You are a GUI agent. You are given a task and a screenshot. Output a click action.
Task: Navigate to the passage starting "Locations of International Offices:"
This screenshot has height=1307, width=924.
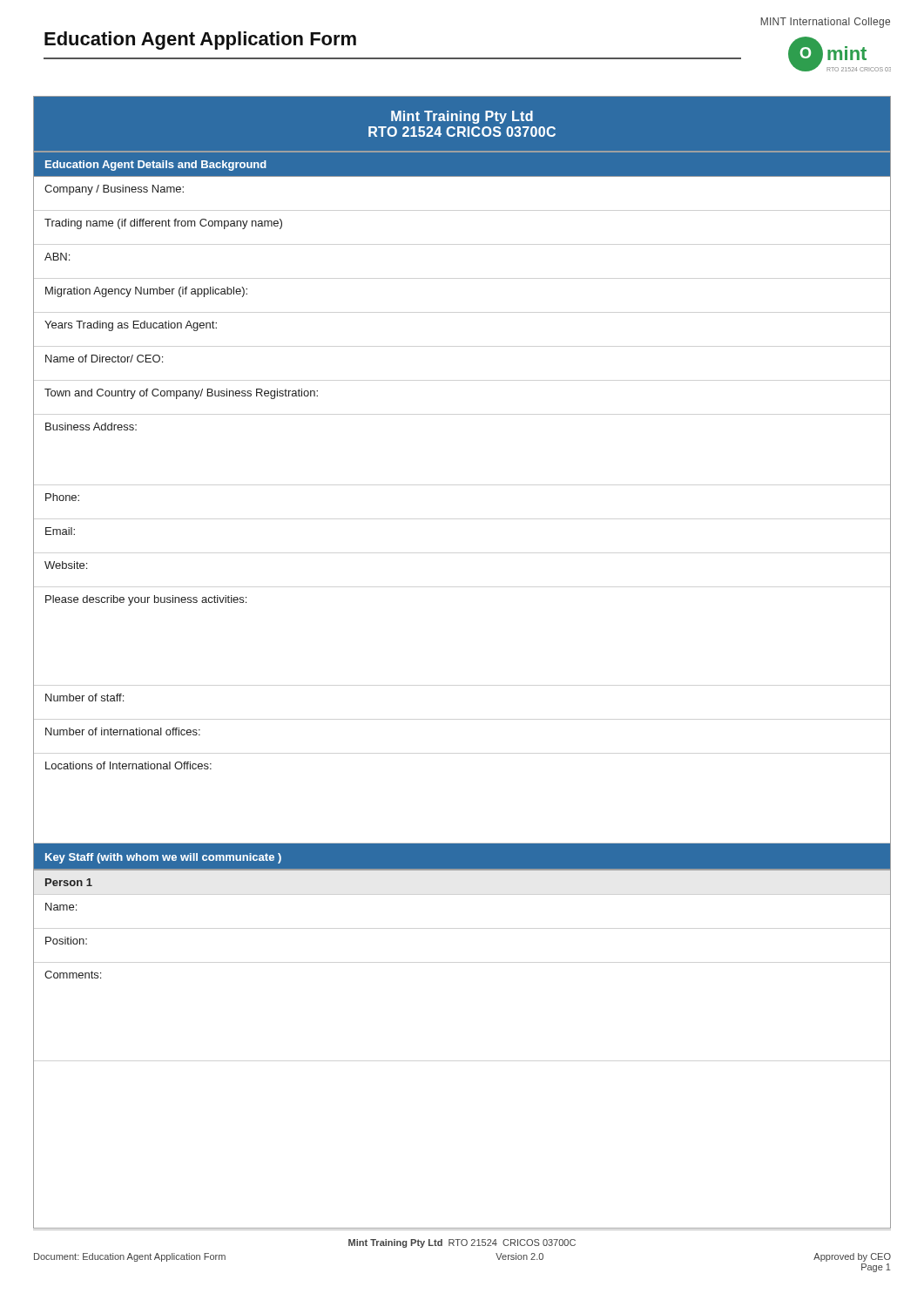coord(128,766)
